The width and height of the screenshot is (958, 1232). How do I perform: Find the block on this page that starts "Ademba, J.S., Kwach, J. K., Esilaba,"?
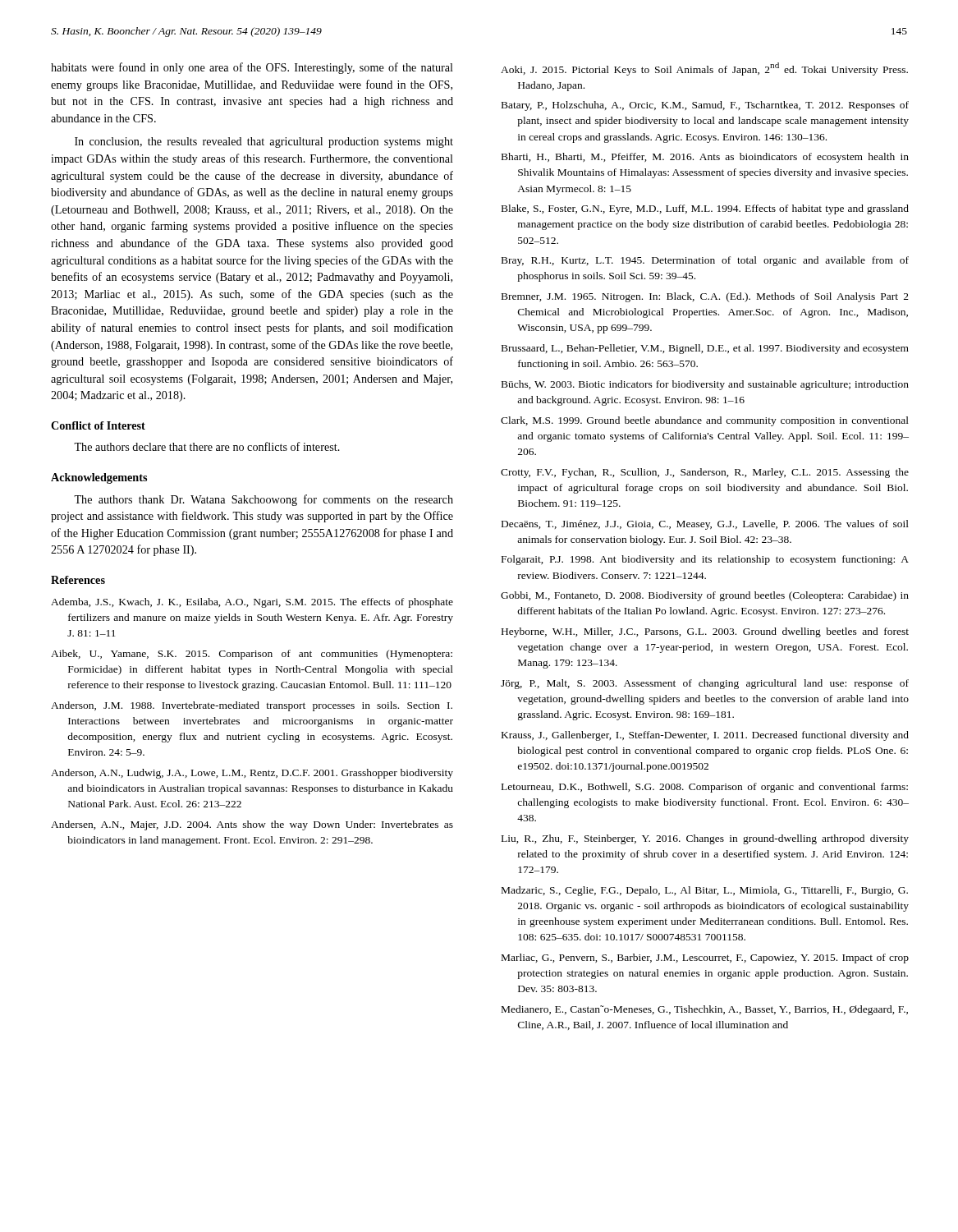tap(252, 617)
